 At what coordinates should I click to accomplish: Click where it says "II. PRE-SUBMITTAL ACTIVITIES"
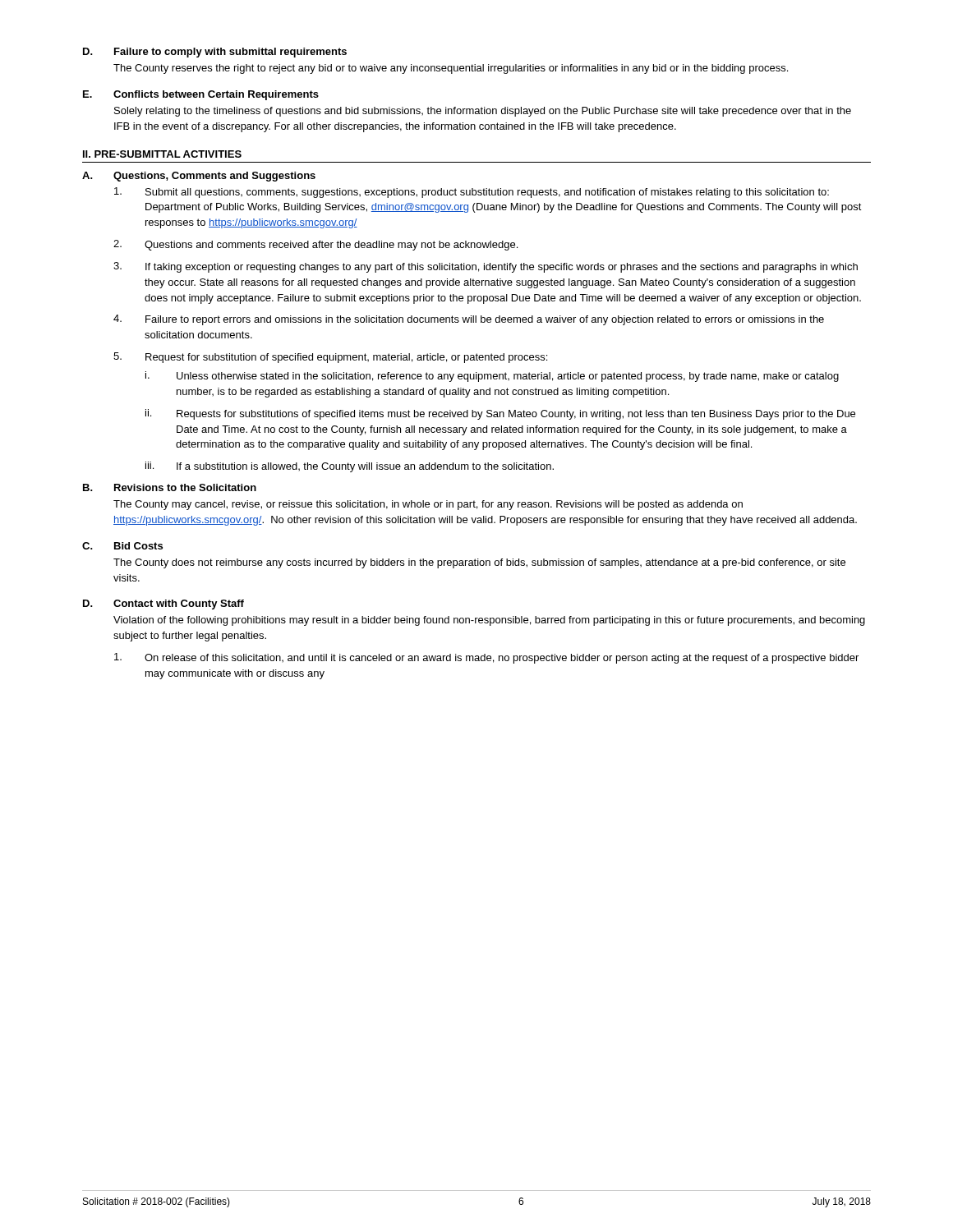click(476, 155)
